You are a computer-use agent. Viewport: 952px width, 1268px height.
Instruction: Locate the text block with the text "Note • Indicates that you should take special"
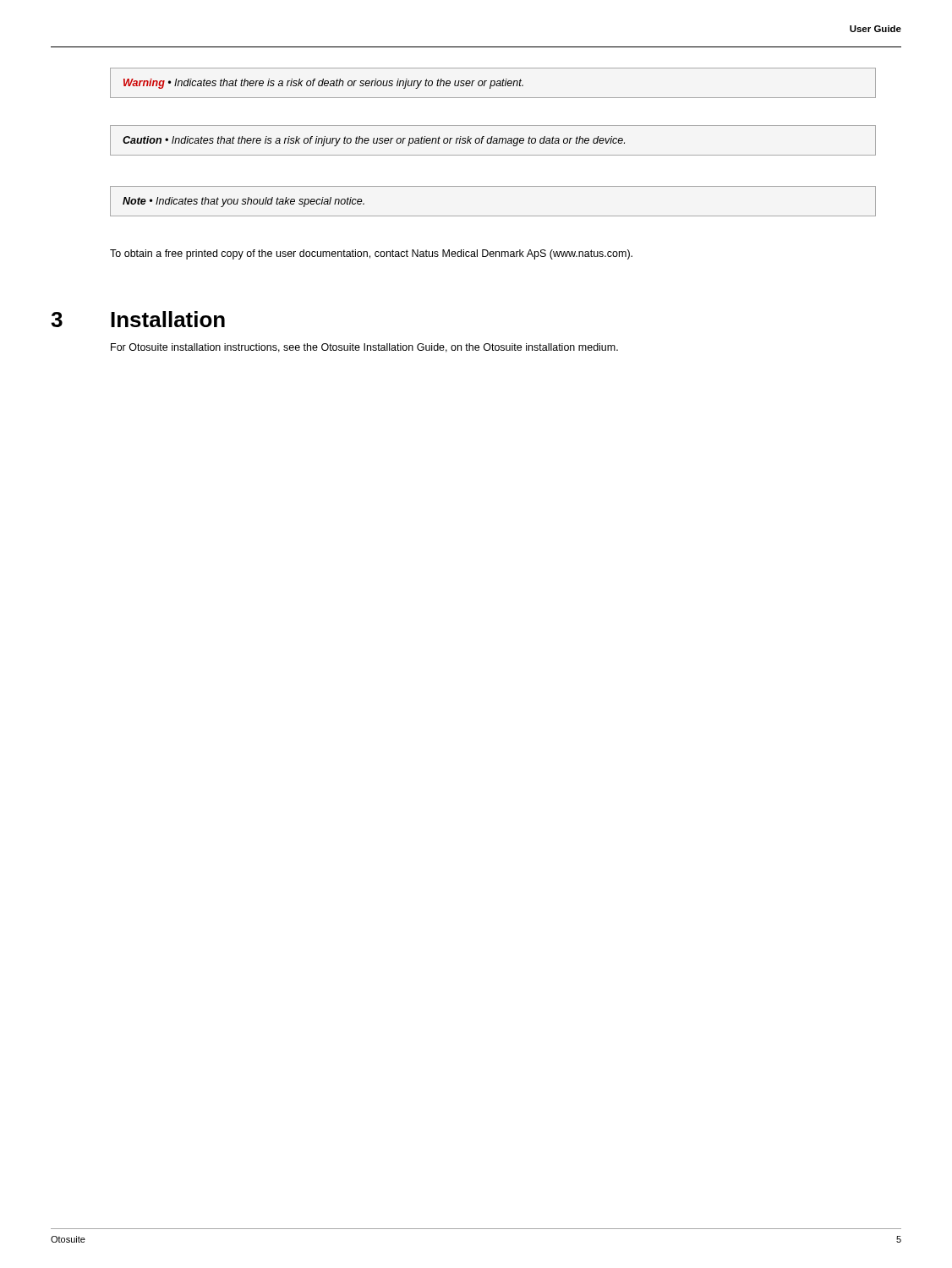coord(244,201)
